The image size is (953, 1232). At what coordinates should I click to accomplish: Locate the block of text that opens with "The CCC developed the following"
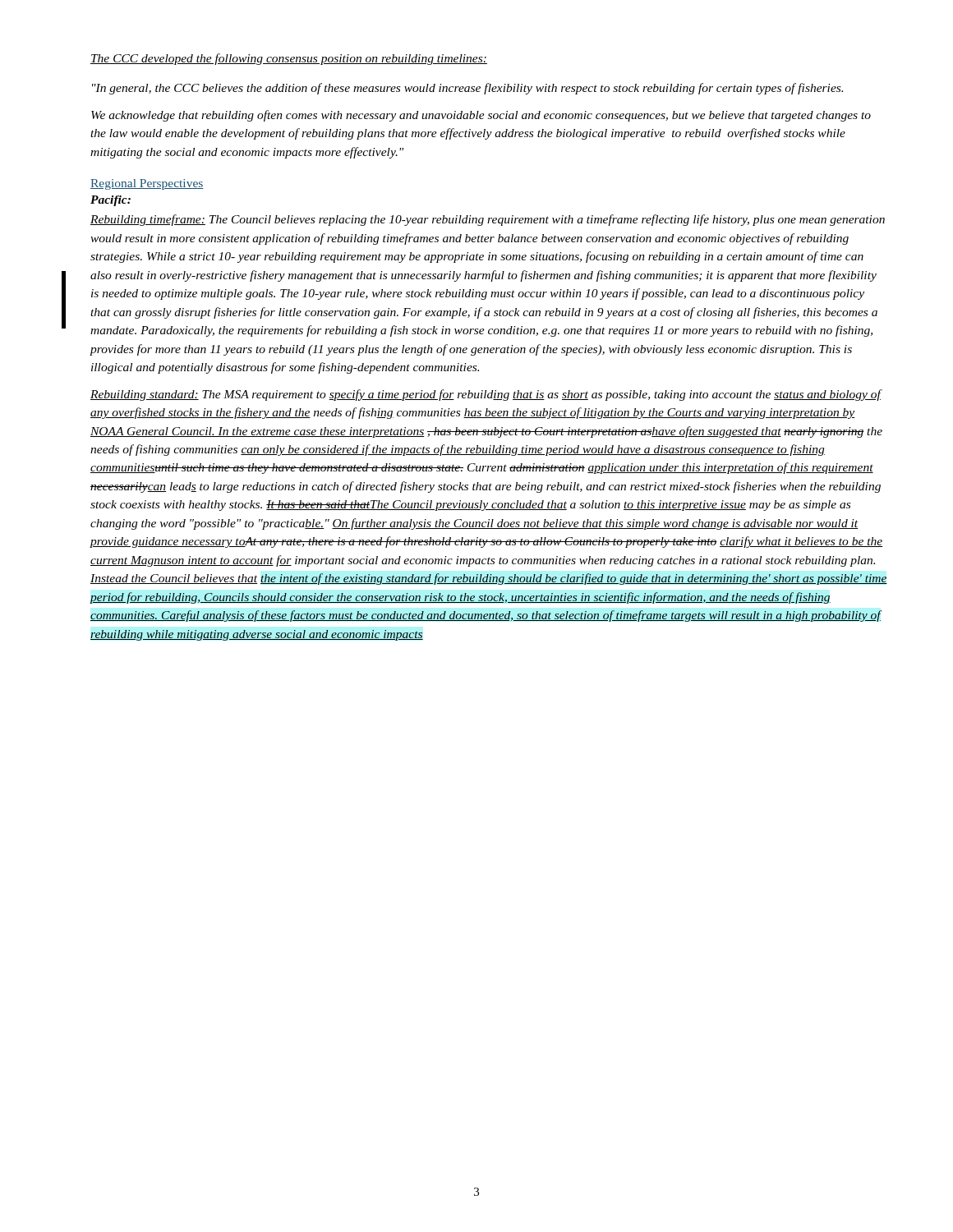click(289, 58)
